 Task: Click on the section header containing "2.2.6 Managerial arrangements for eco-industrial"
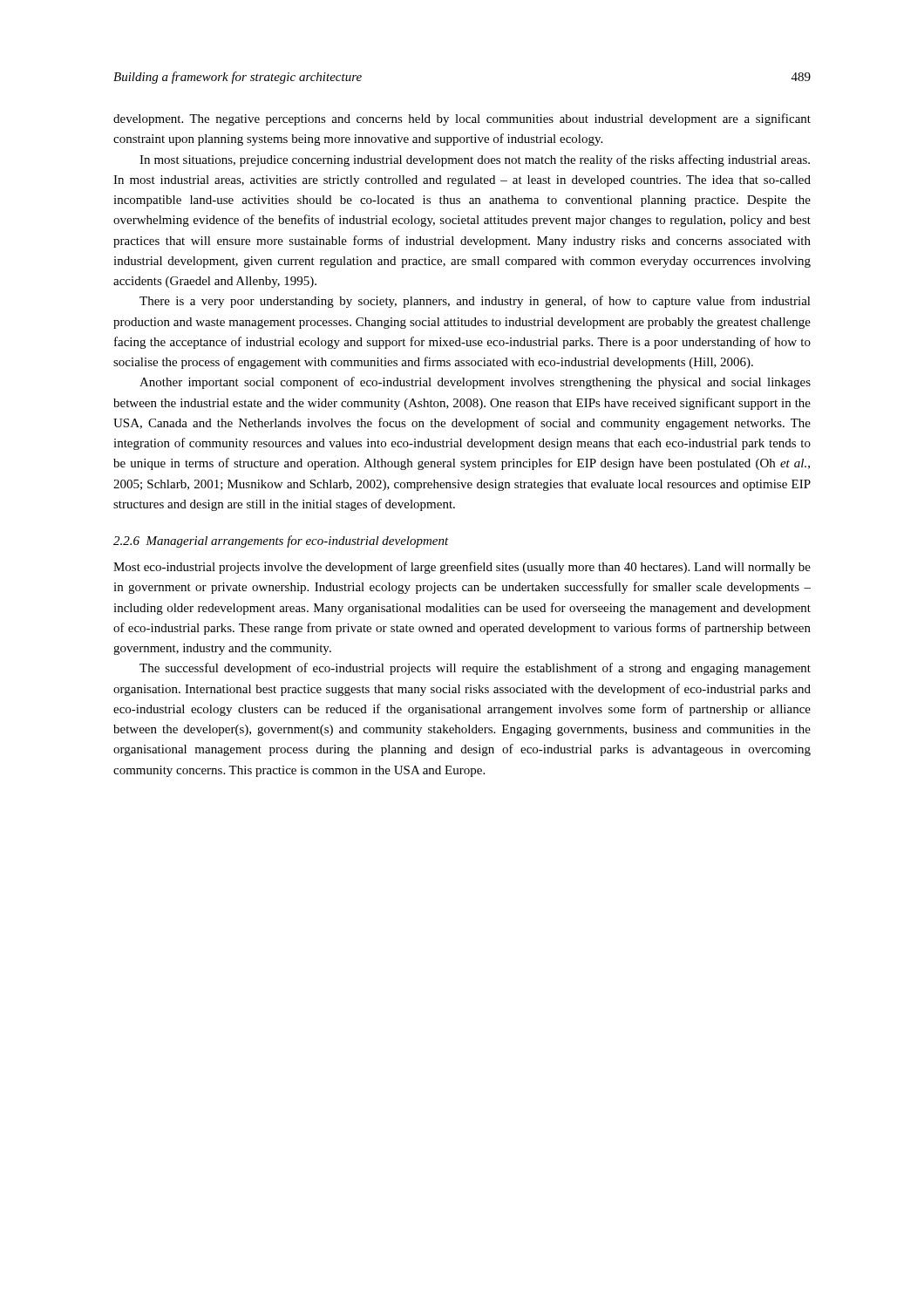click(281, 541)
